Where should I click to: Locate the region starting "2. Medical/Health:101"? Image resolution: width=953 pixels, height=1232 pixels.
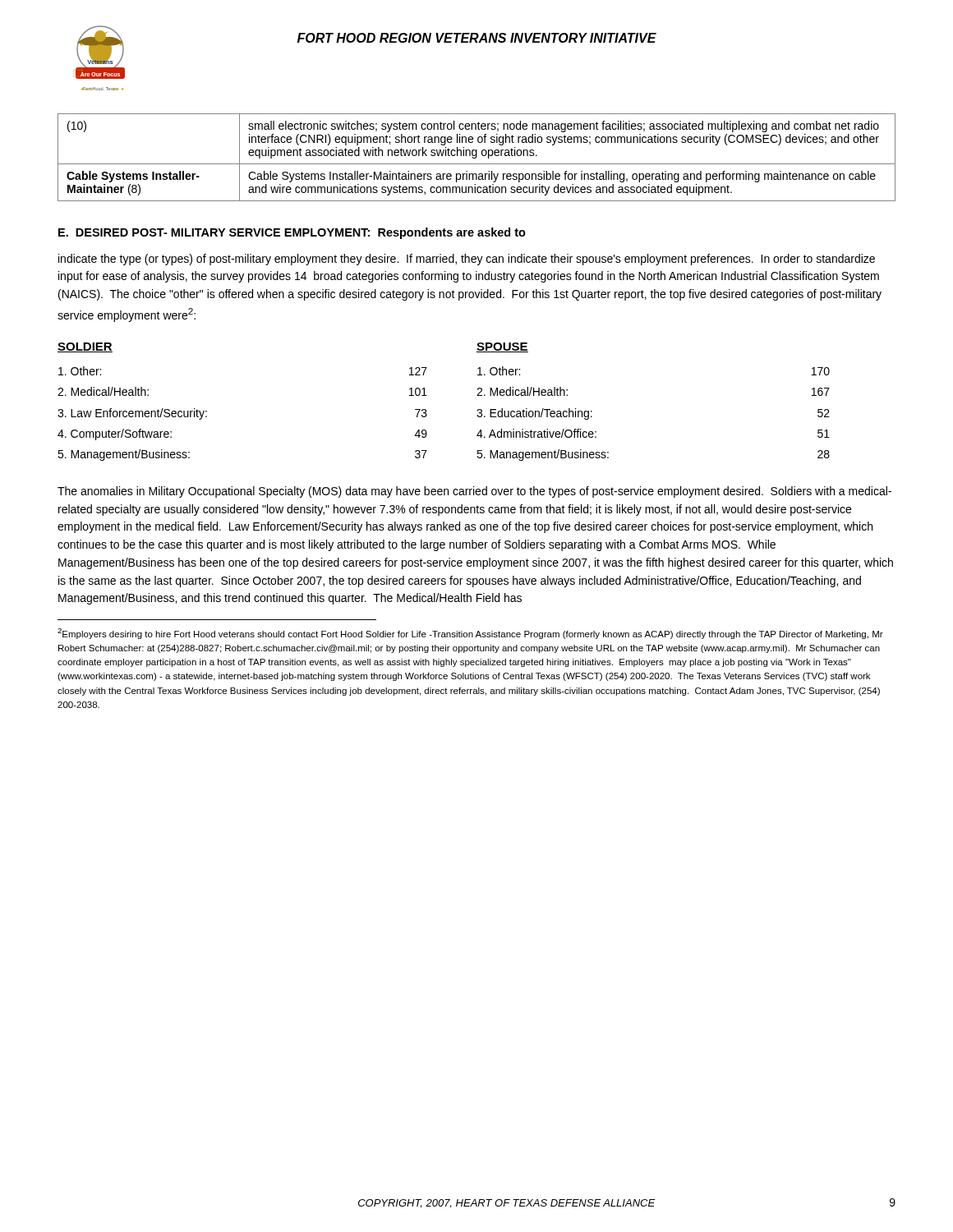[102, 391]
